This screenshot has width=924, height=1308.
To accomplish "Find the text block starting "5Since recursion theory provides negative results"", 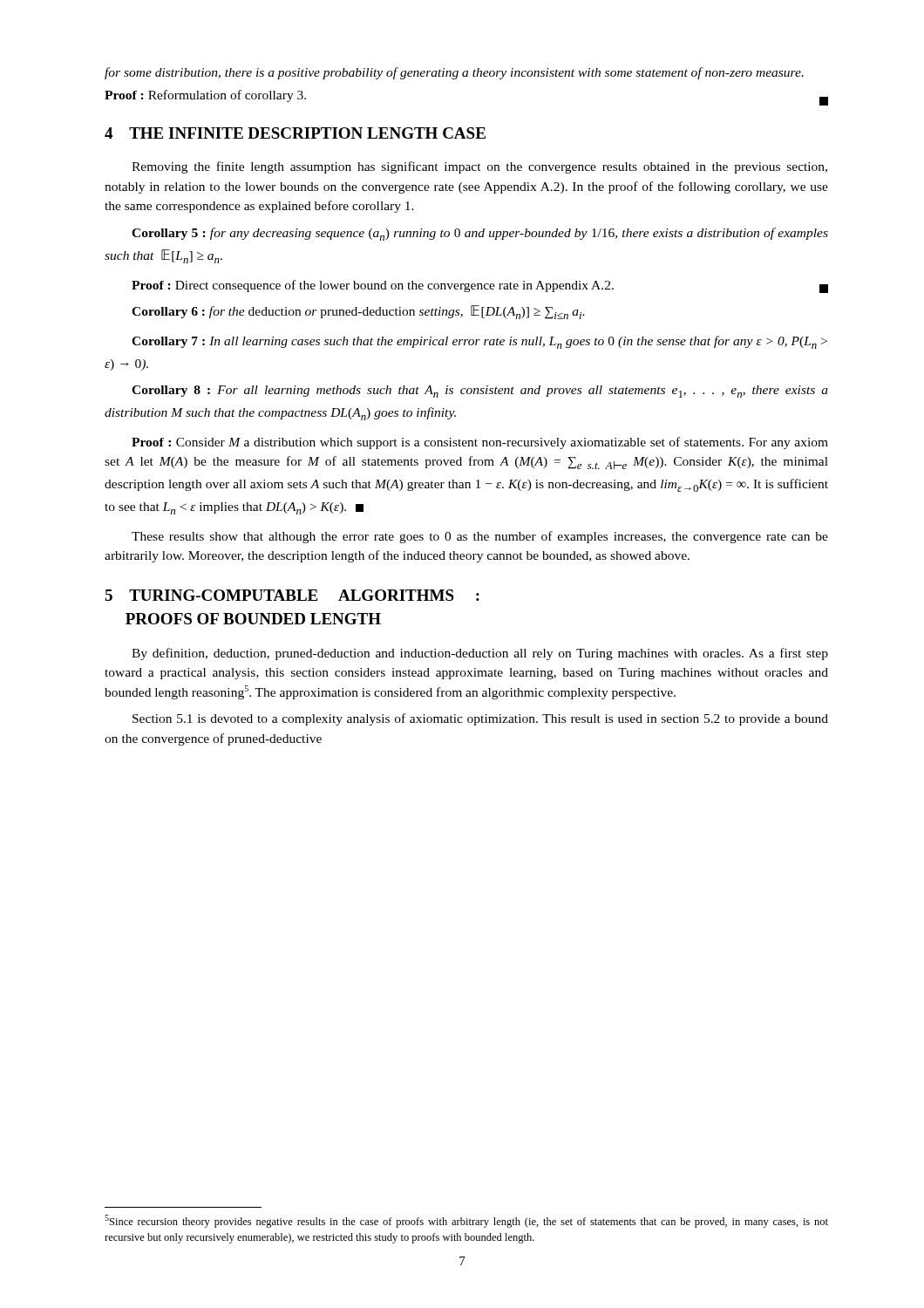I will [466, 1228].
